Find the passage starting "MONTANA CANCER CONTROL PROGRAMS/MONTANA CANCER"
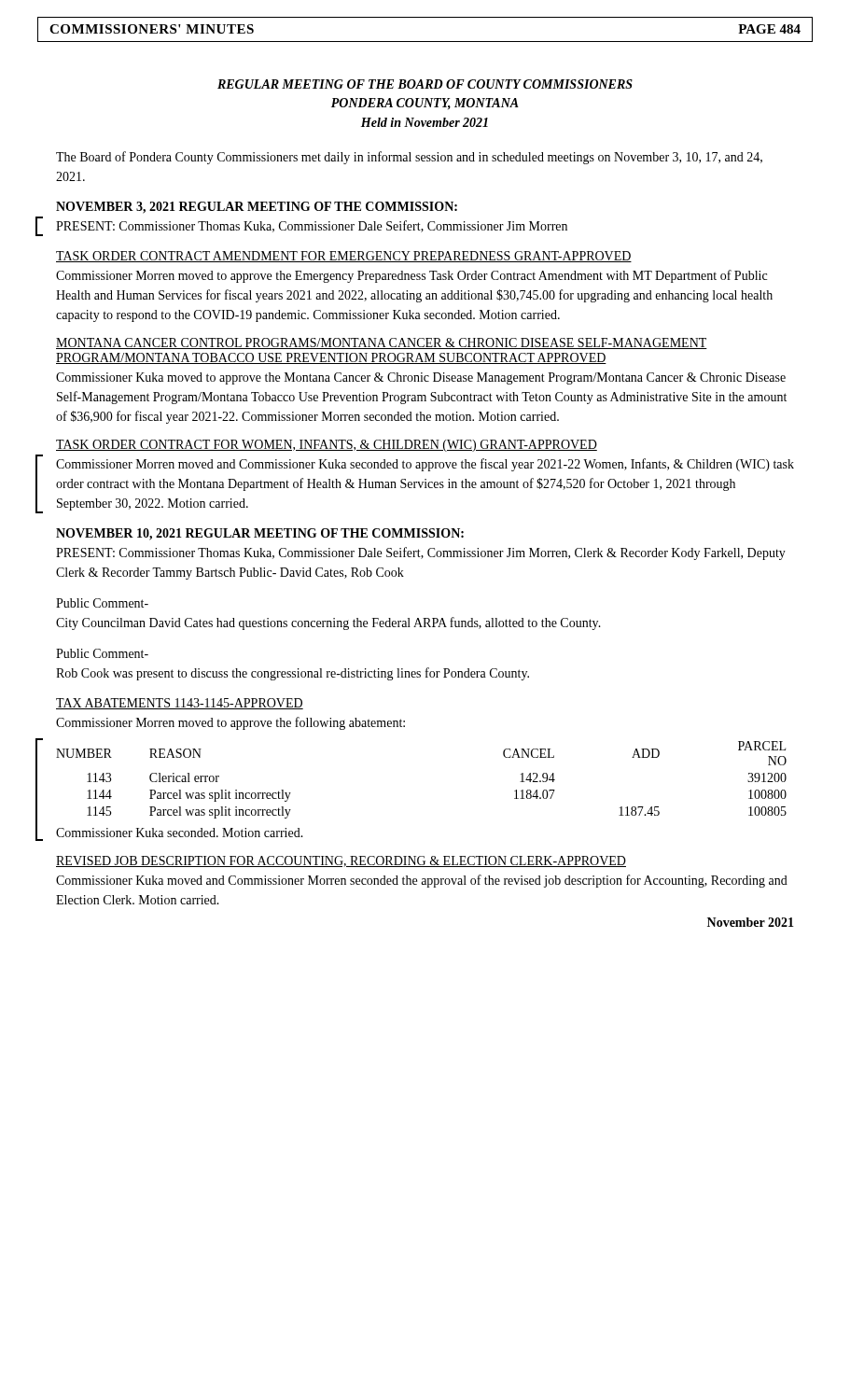Screen dimensions: 1400x850 pyautogui.click(x=381, y=350)
